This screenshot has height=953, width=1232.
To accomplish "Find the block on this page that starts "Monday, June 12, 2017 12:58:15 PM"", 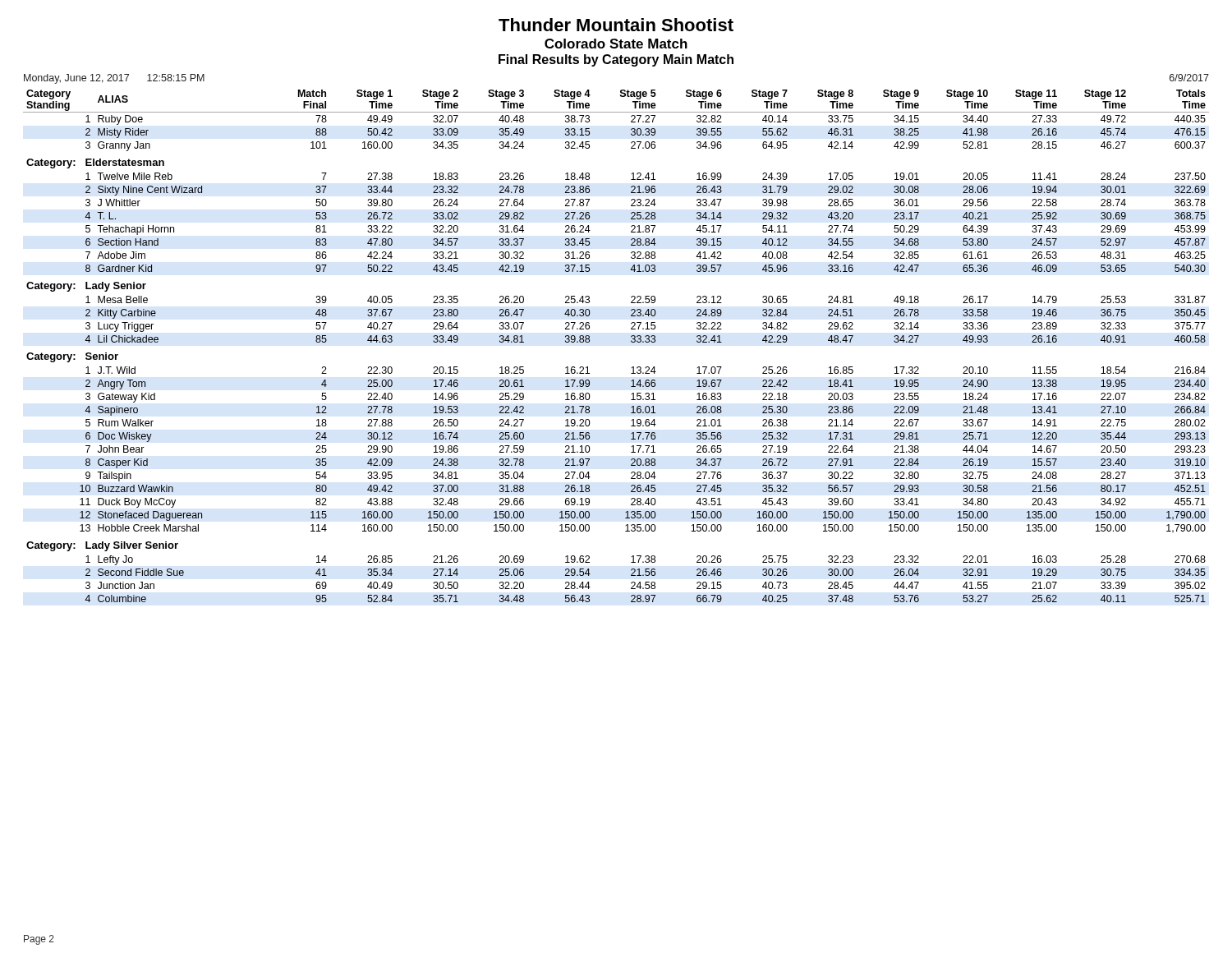I will pyautogui.click(x=77, y=78).
